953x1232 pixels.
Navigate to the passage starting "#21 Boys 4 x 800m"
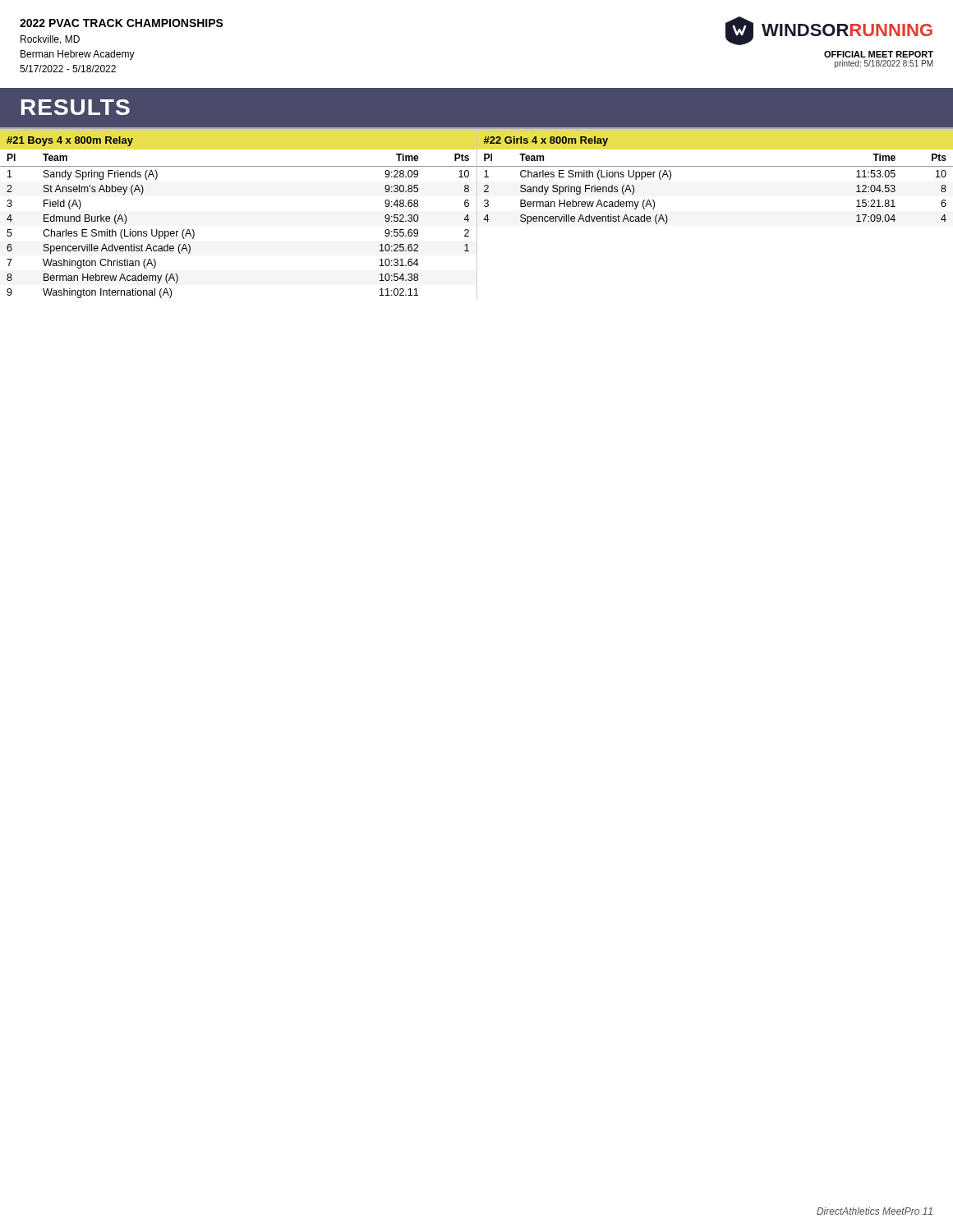point(70,140)
